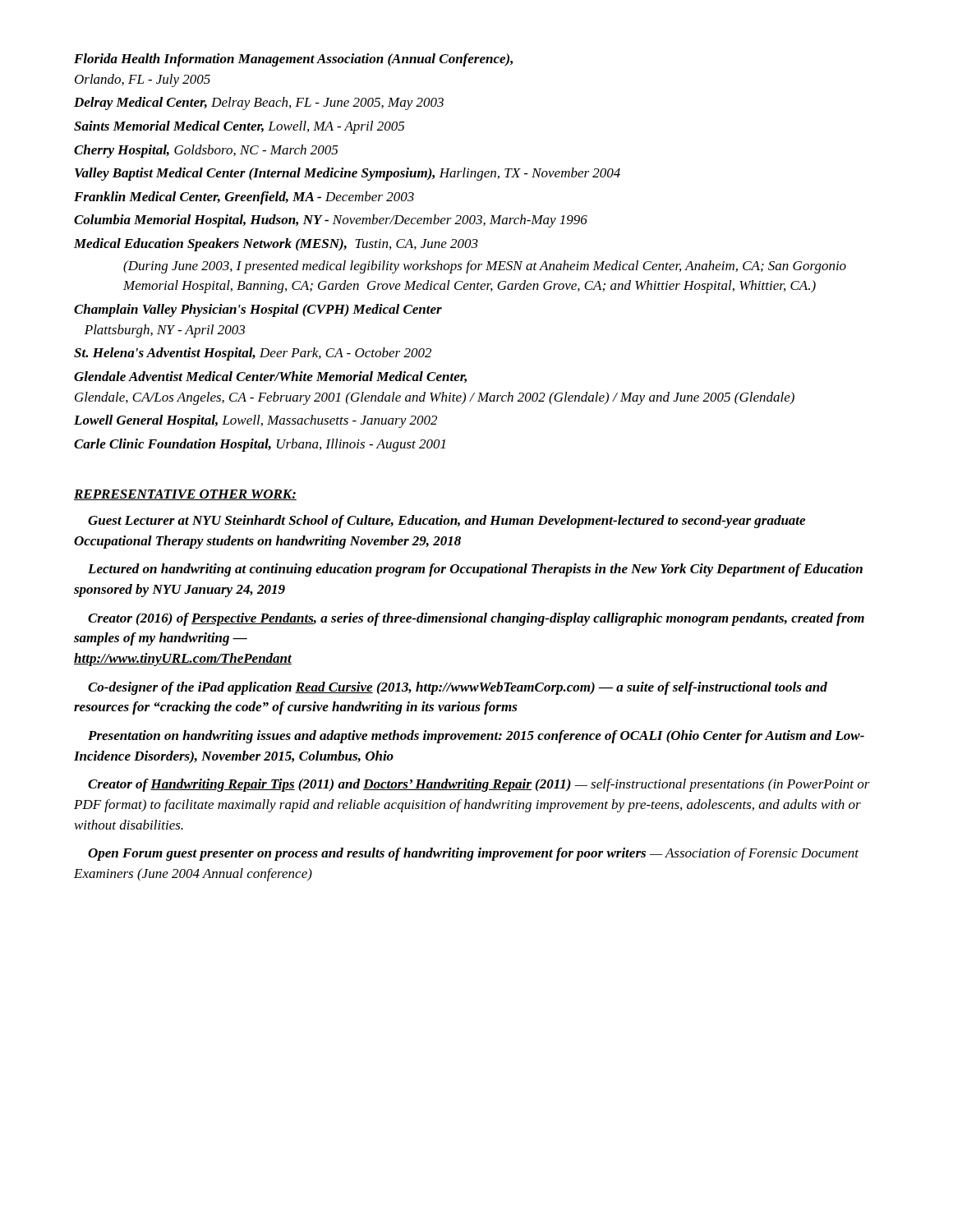This screenshot has width=953, height=1232.
Task: Select the text starting "Florida Health Information Management Association"
Action: 476,70
